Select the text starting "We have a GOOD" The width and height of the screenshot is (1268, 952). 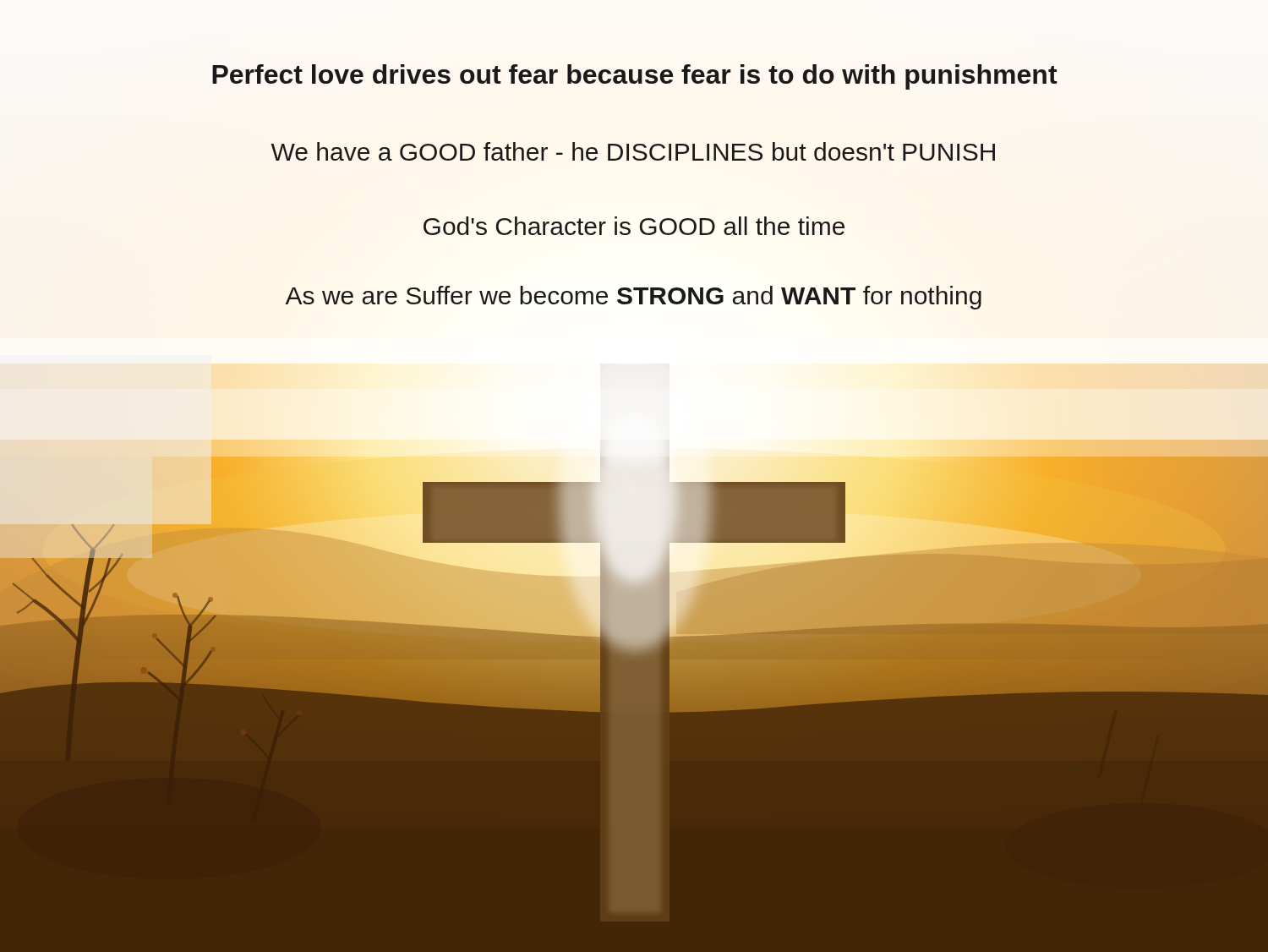pyautogui.click(x=634, y=152)
